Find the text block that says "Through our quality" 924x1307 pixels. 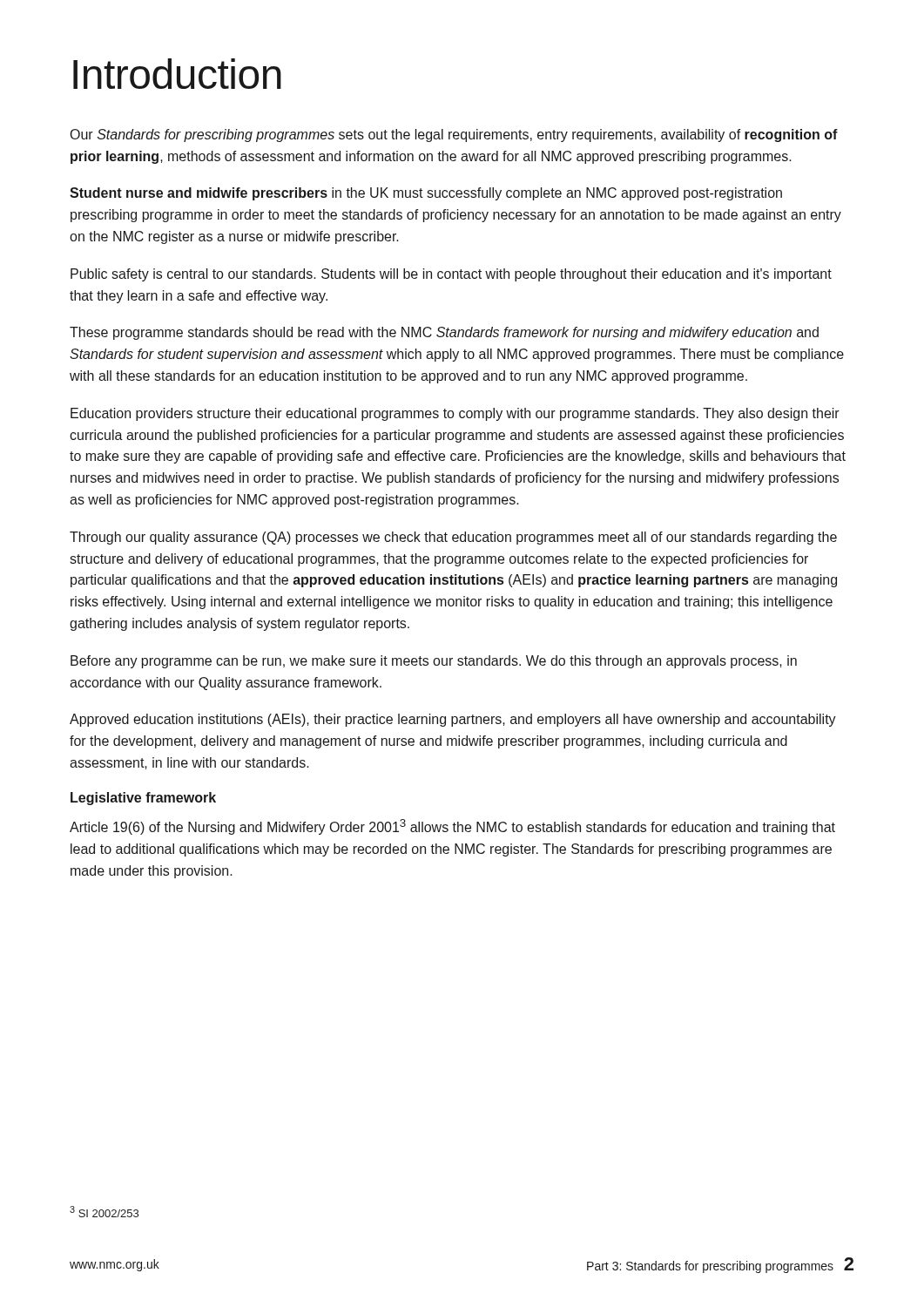click(x=454, y=580)
